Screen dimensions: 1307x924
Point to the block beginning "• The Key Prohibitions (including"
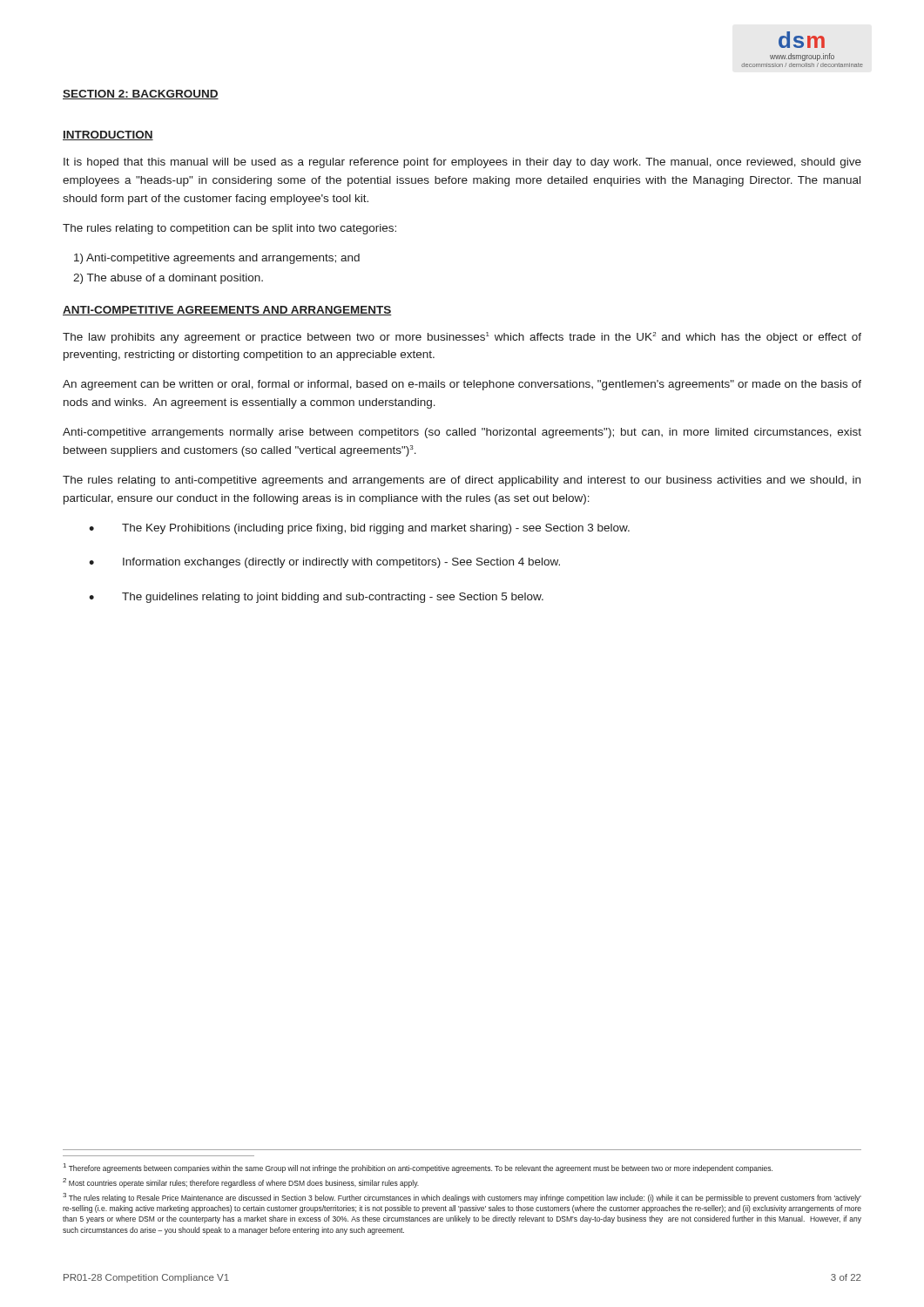tap(475, 529)
